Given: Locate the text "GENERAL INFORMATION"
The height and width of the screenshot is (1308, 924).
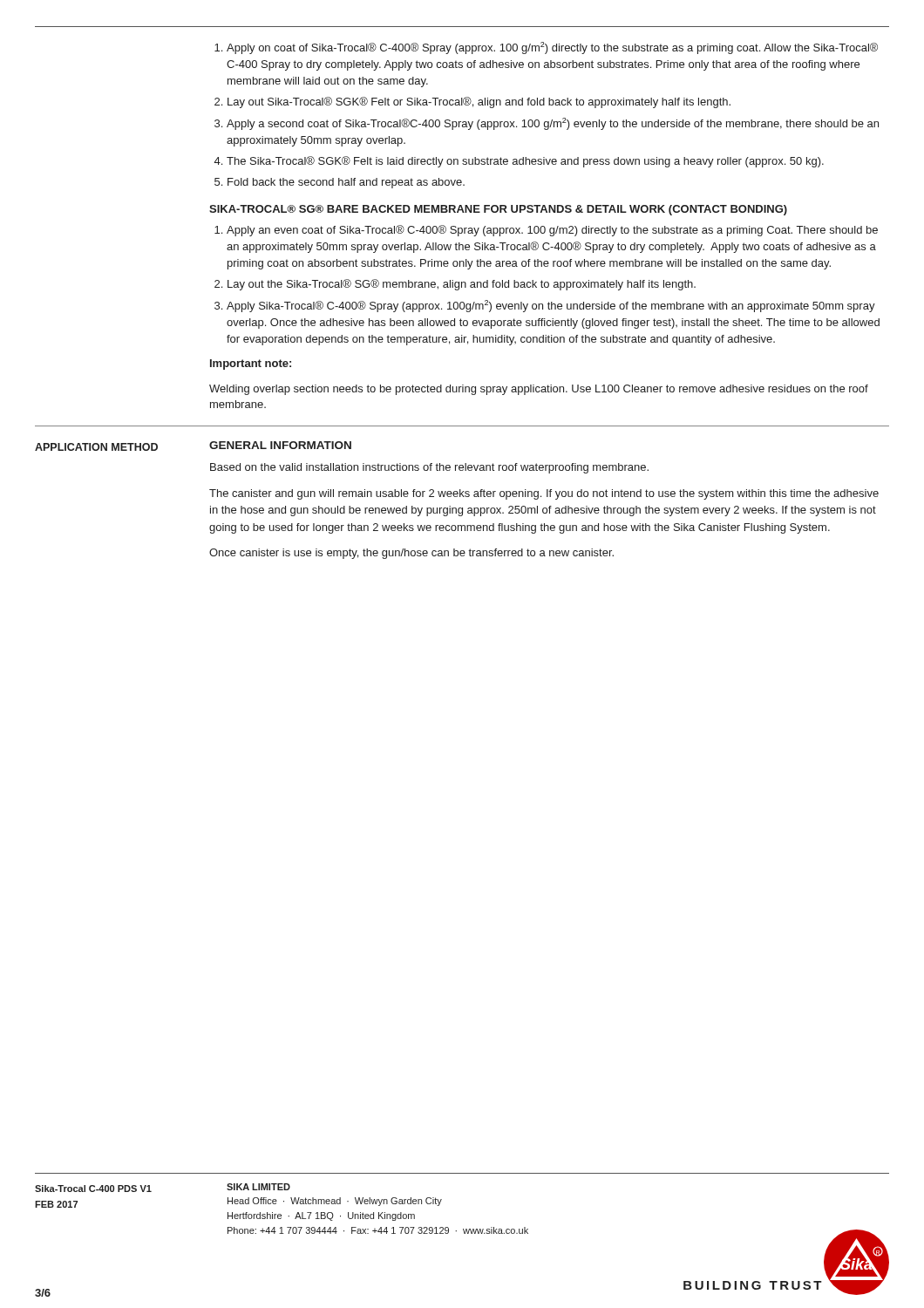Looking at the screenshot, I should (281, 446).
